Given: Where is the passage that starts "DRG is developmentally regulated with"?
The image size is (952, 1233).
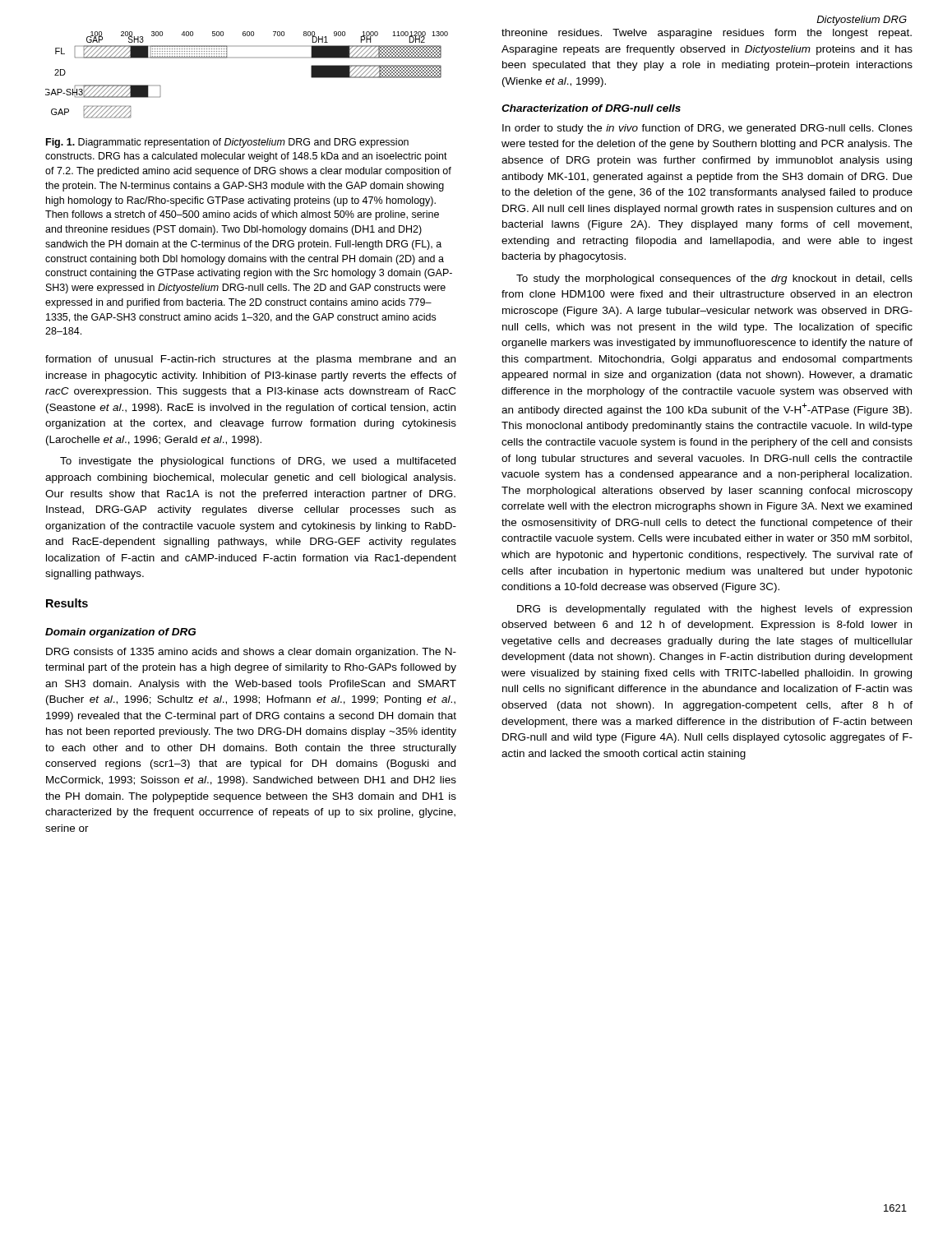Looking at the screenshot, I should click(x=707, y=681).
